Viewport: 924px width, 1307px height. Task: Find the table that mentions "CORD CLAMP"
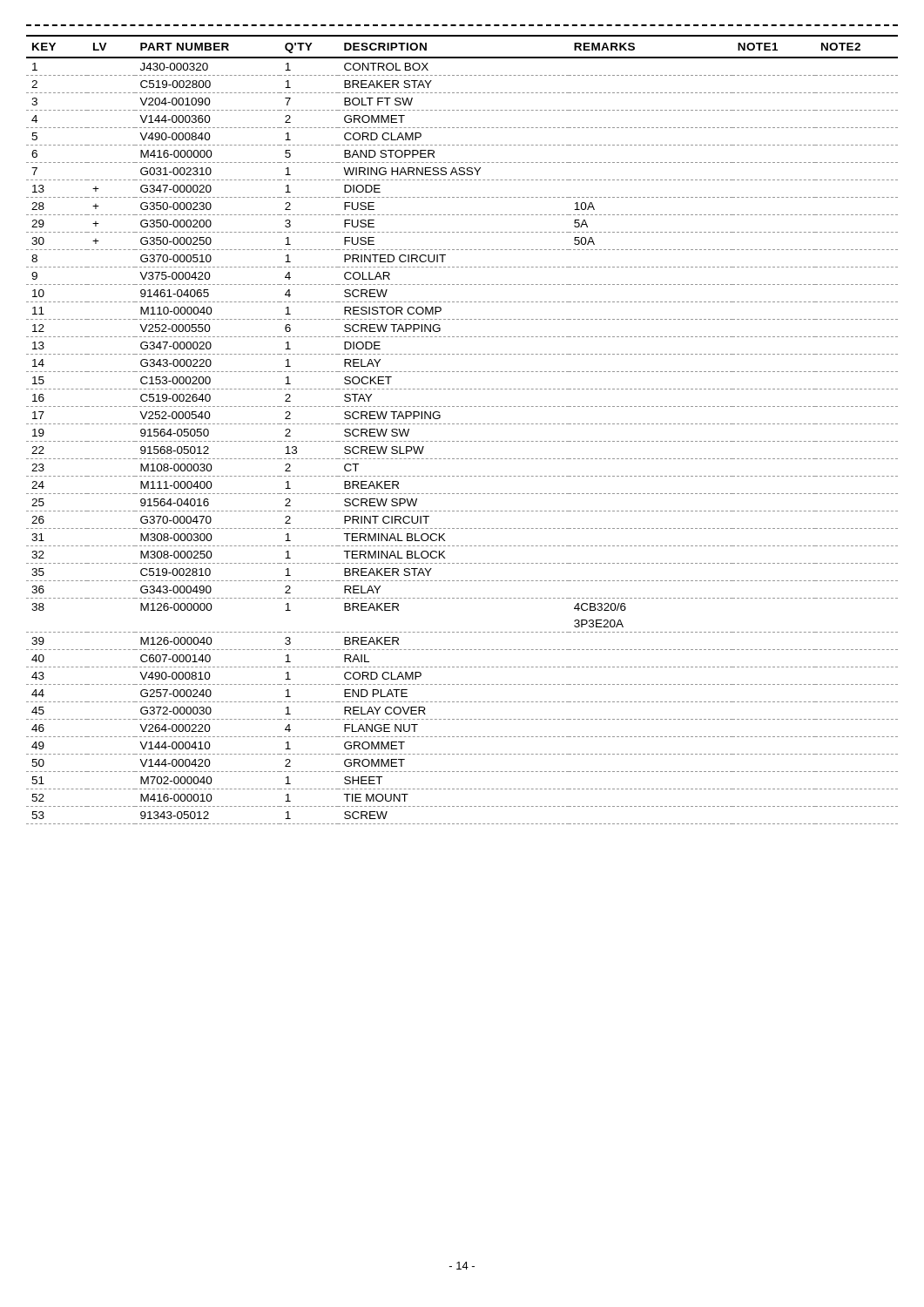tap(462, 430)
